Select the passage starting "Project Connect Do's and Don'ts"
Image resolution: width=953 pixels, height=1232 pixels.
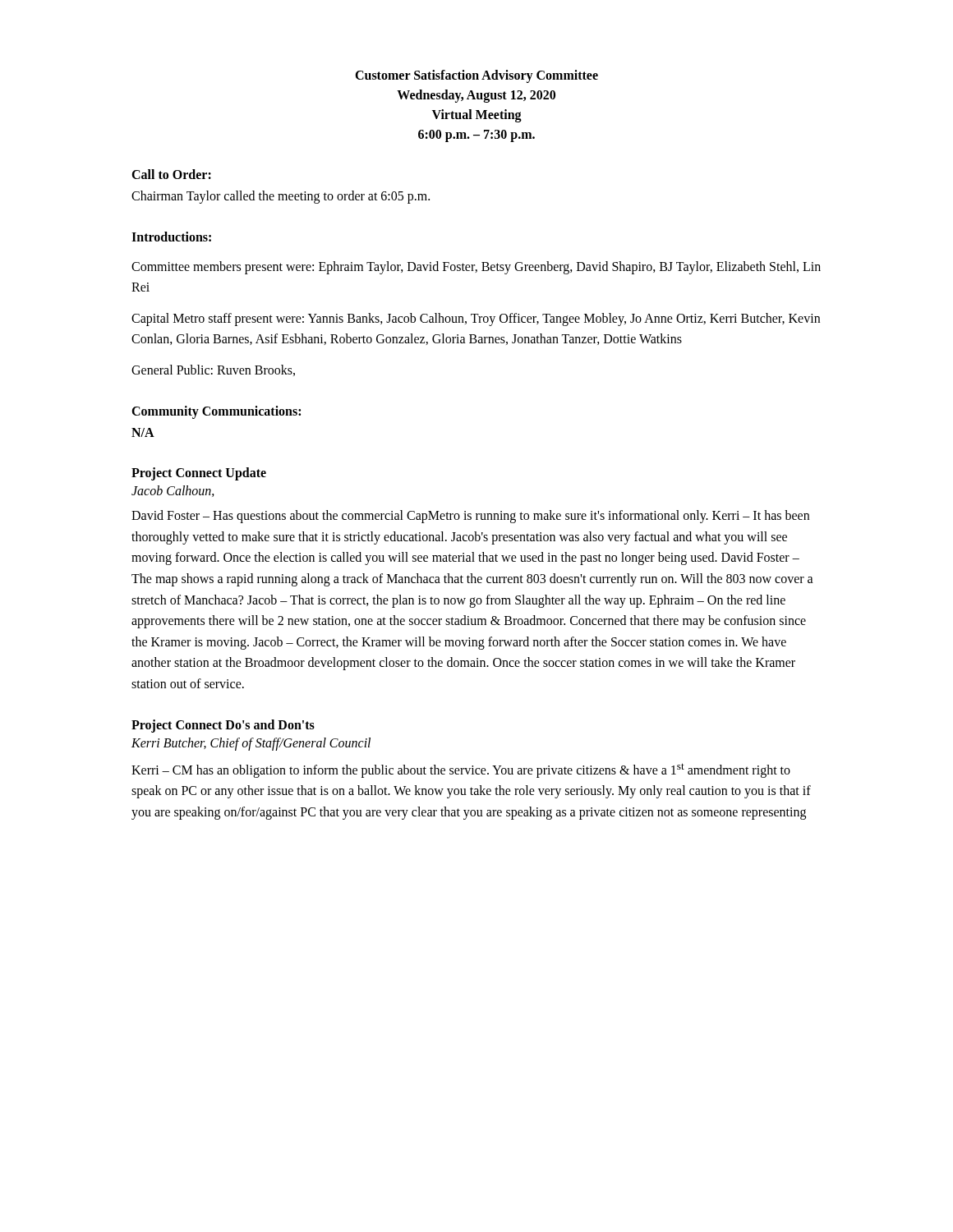tap(223, 724)
